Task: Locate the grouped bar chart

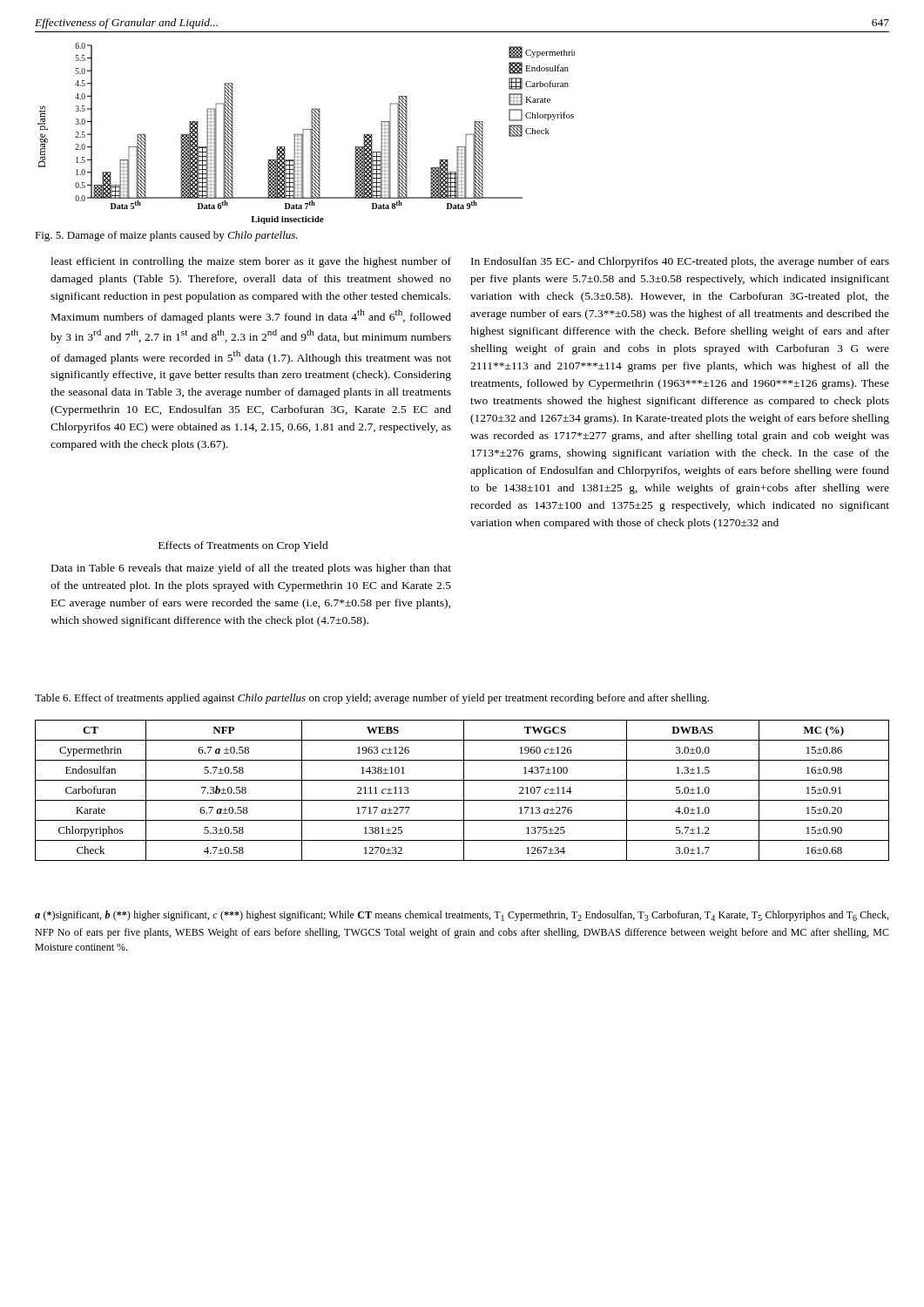Action: coord(314,132)
